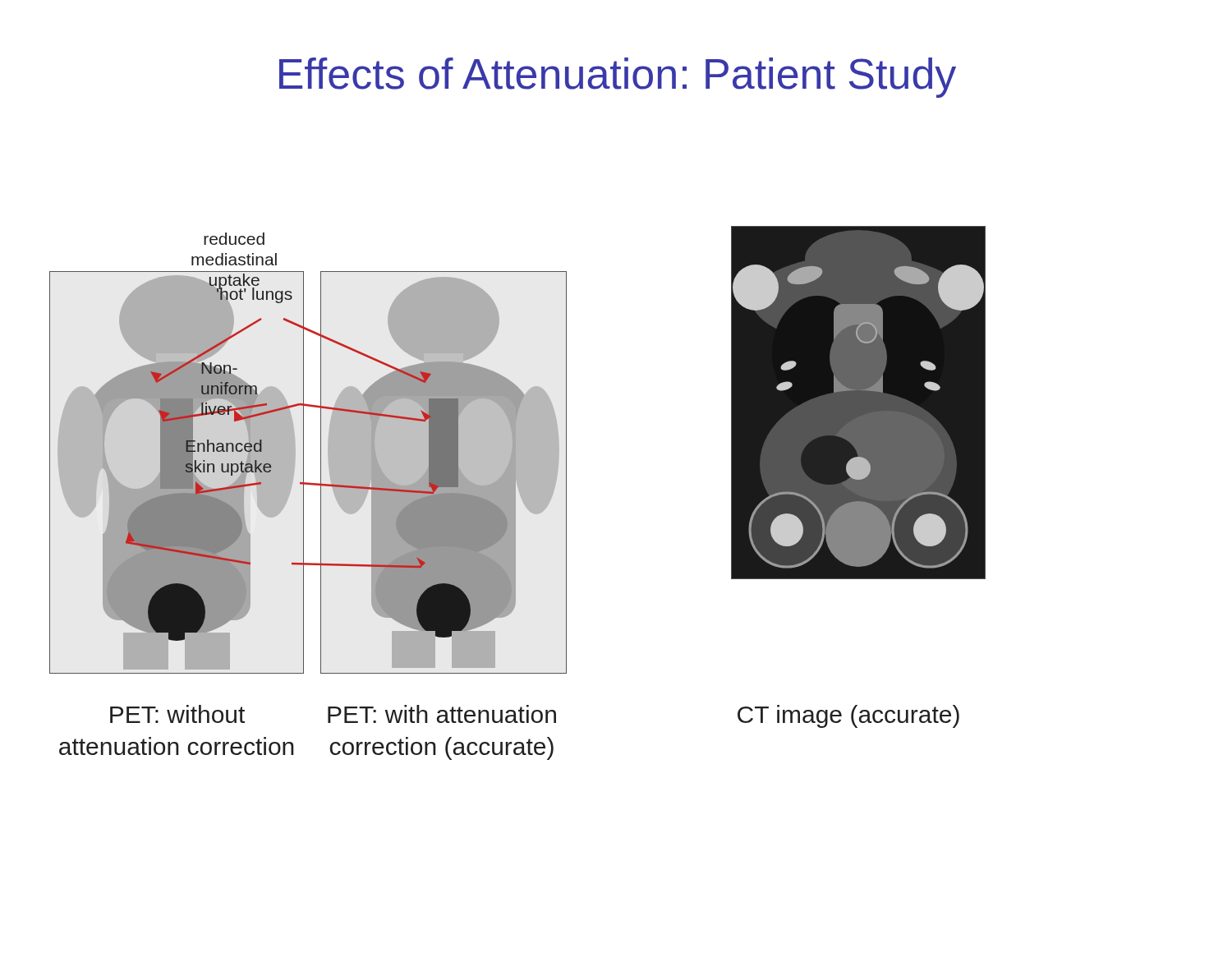Find the text block starting "PET: withoutattenuation correction"

point(177,730)
